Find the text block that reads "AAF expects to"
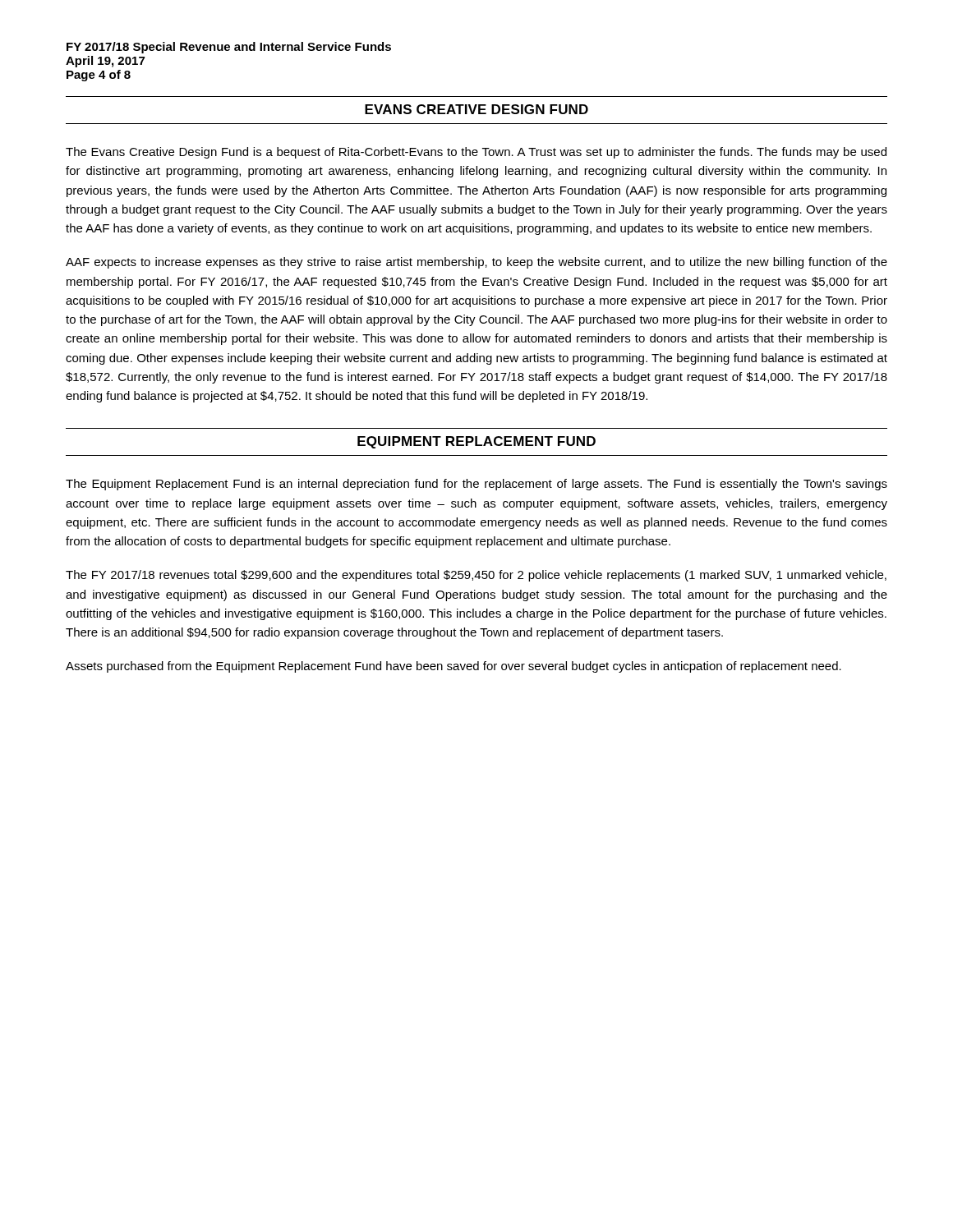The width and height of the screenshot is (953, 1232). [x=476, y=329]
